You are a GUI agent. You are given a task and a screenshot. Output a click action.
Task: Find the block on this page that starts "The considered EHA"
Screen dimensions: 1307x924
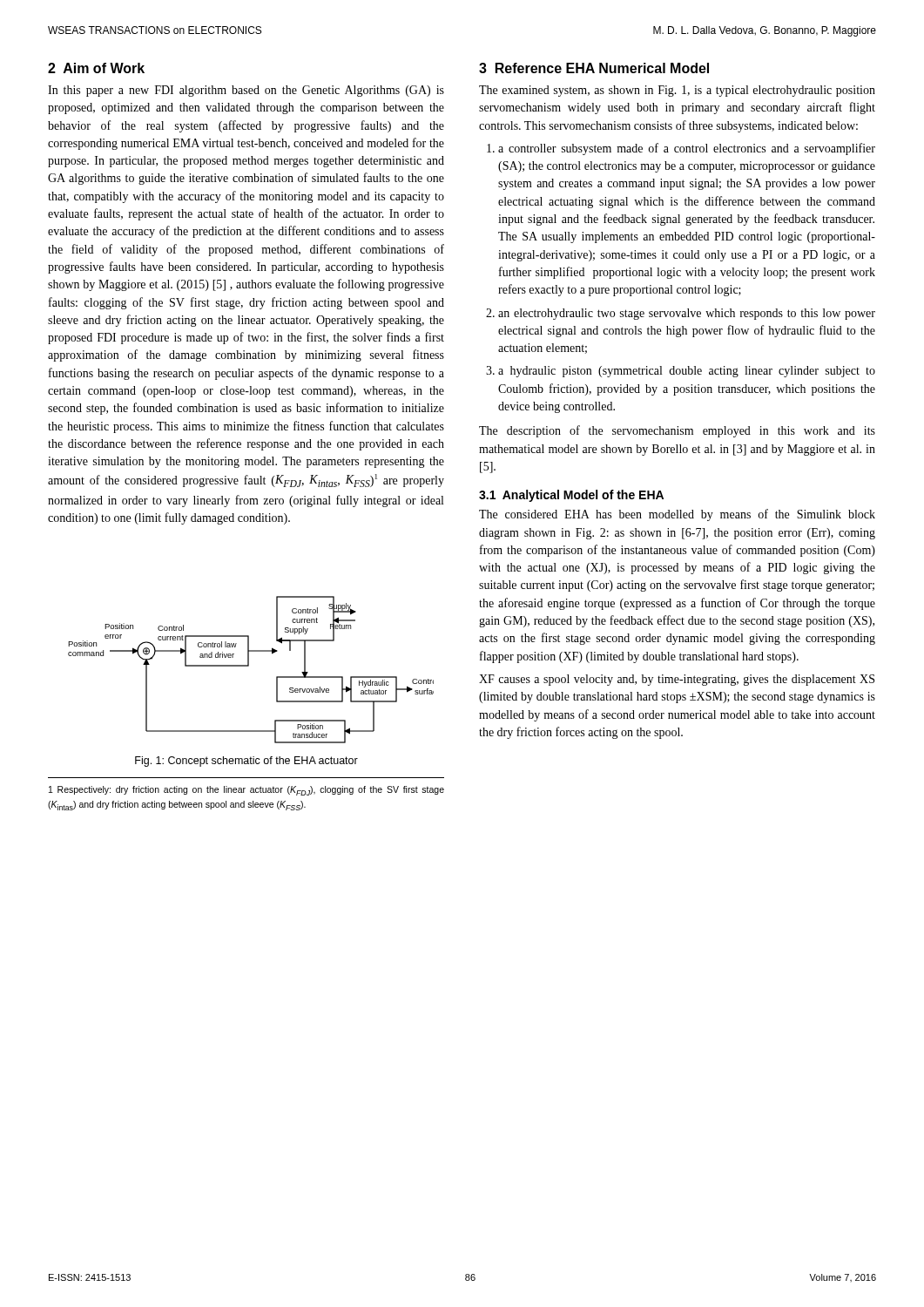coord(677,624)
